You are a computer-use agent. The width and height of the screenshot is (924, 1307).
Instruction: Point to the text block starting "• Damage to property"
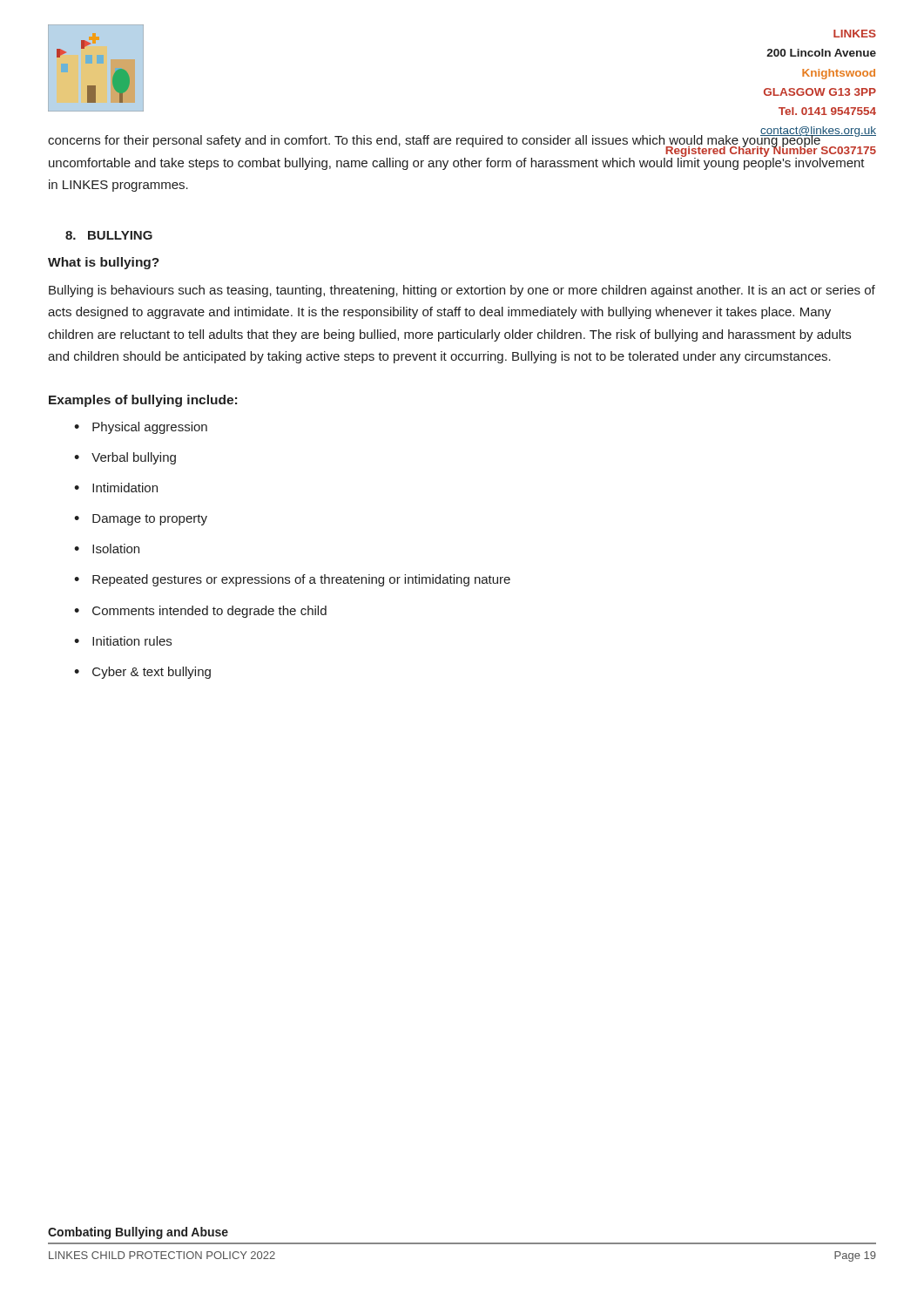[x=141, y=519]
